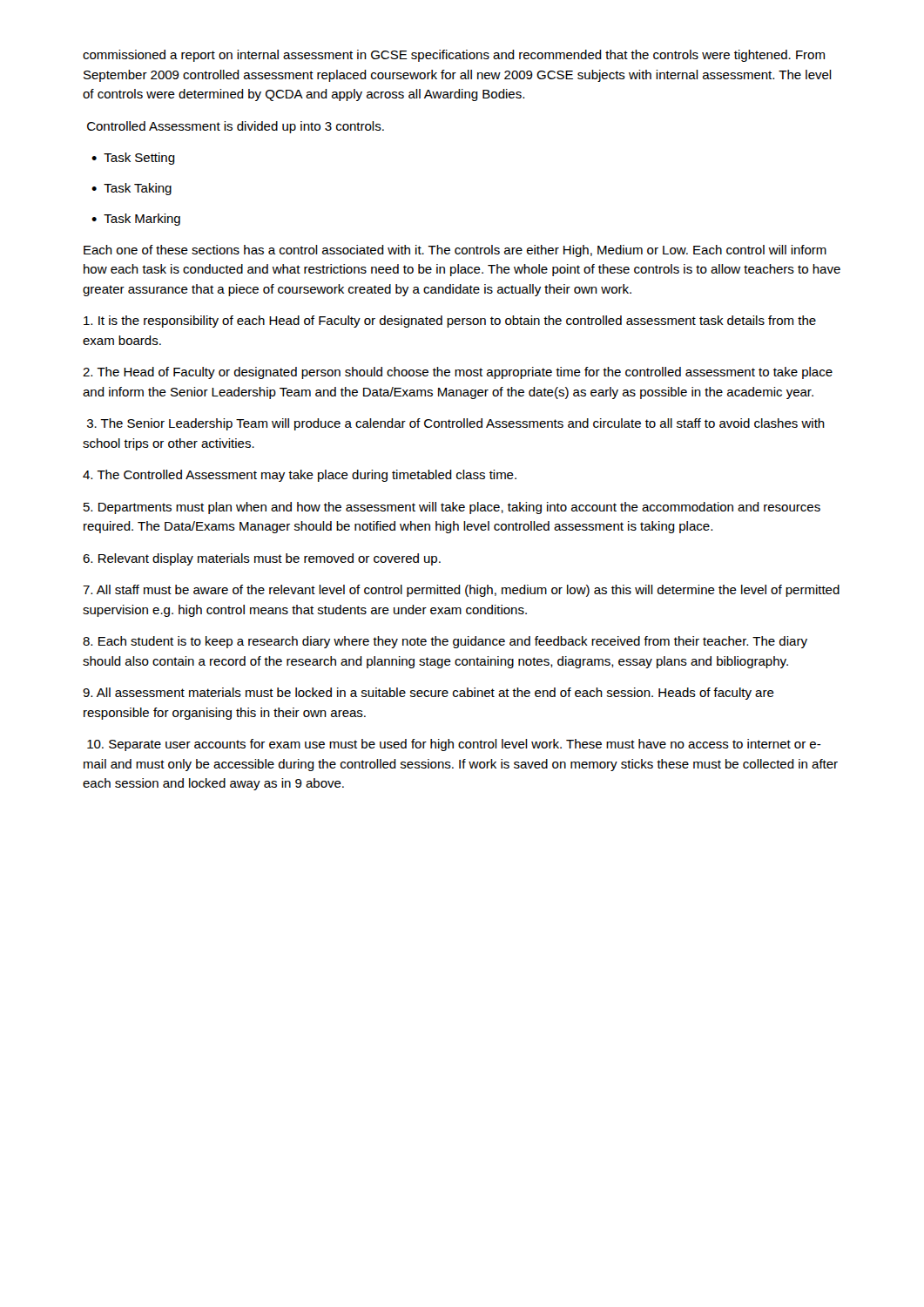Viewport: 924px width, 1307px height.
Task: Select the block starting "commissioned a report"
Action: coord(457,74)
